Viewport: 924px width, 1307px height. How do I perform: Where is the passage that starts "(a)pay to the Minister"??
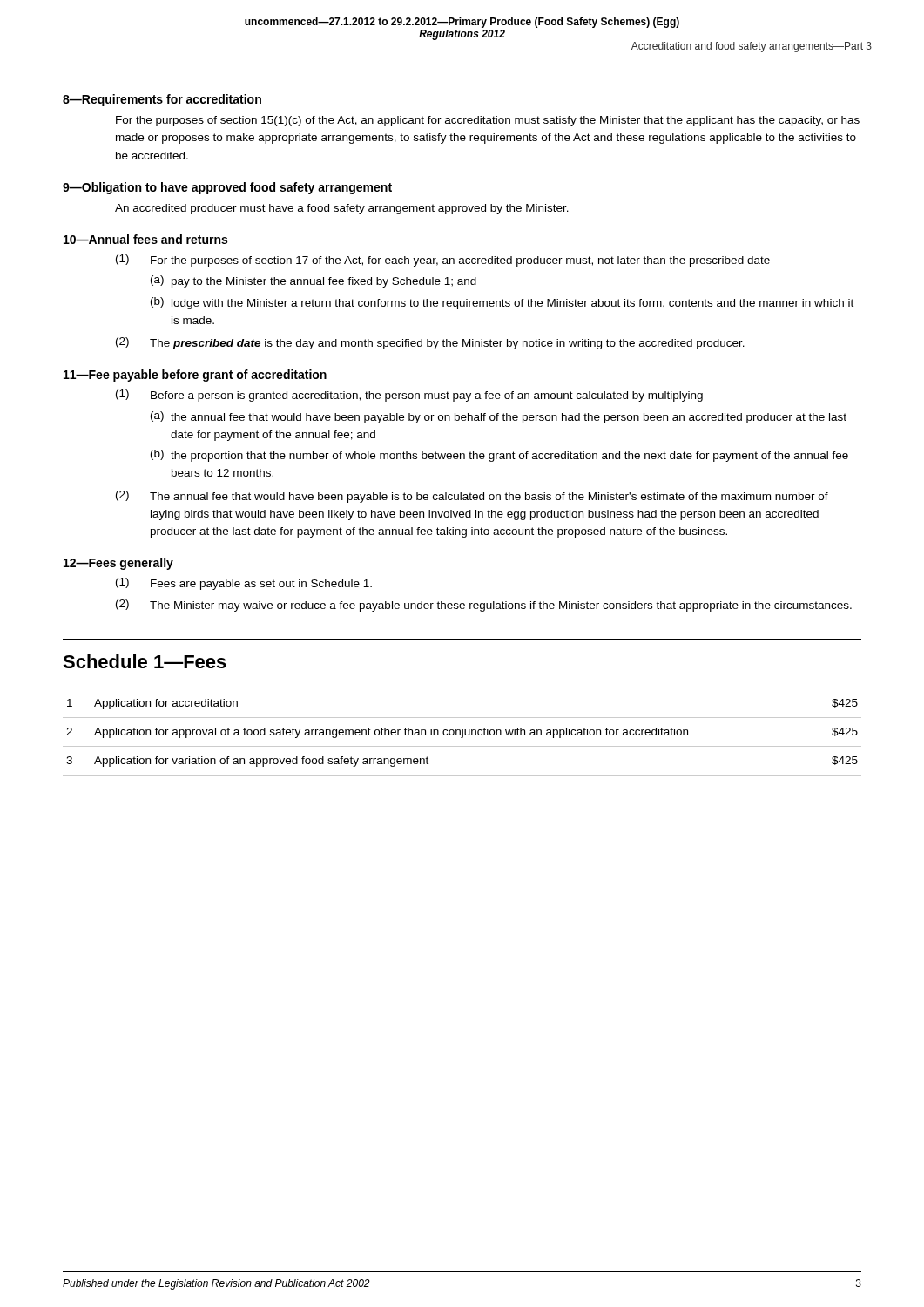(x=314, y=281)
